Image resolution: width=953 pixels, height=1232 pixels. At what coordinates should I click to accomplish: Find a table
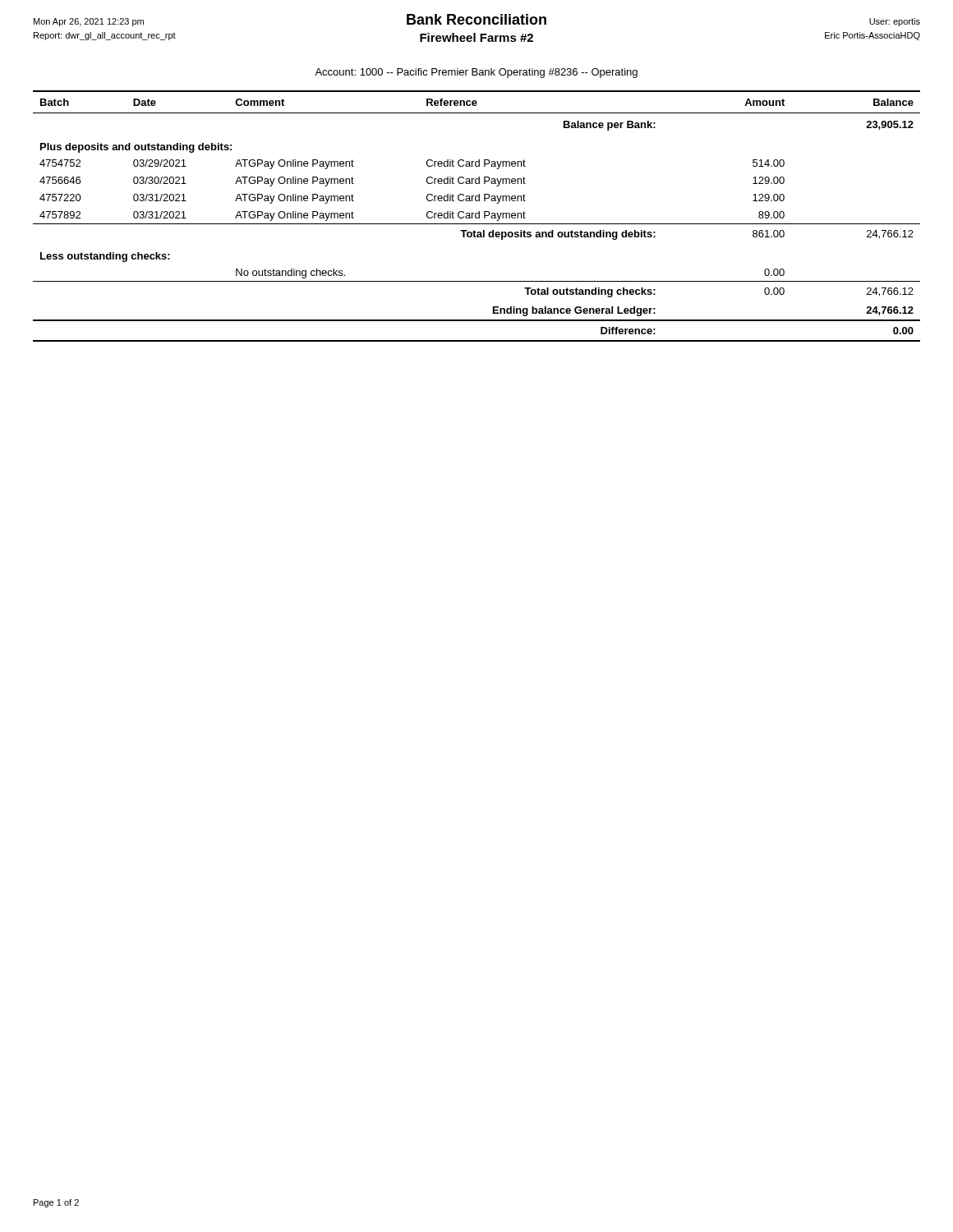pos(476,216)
